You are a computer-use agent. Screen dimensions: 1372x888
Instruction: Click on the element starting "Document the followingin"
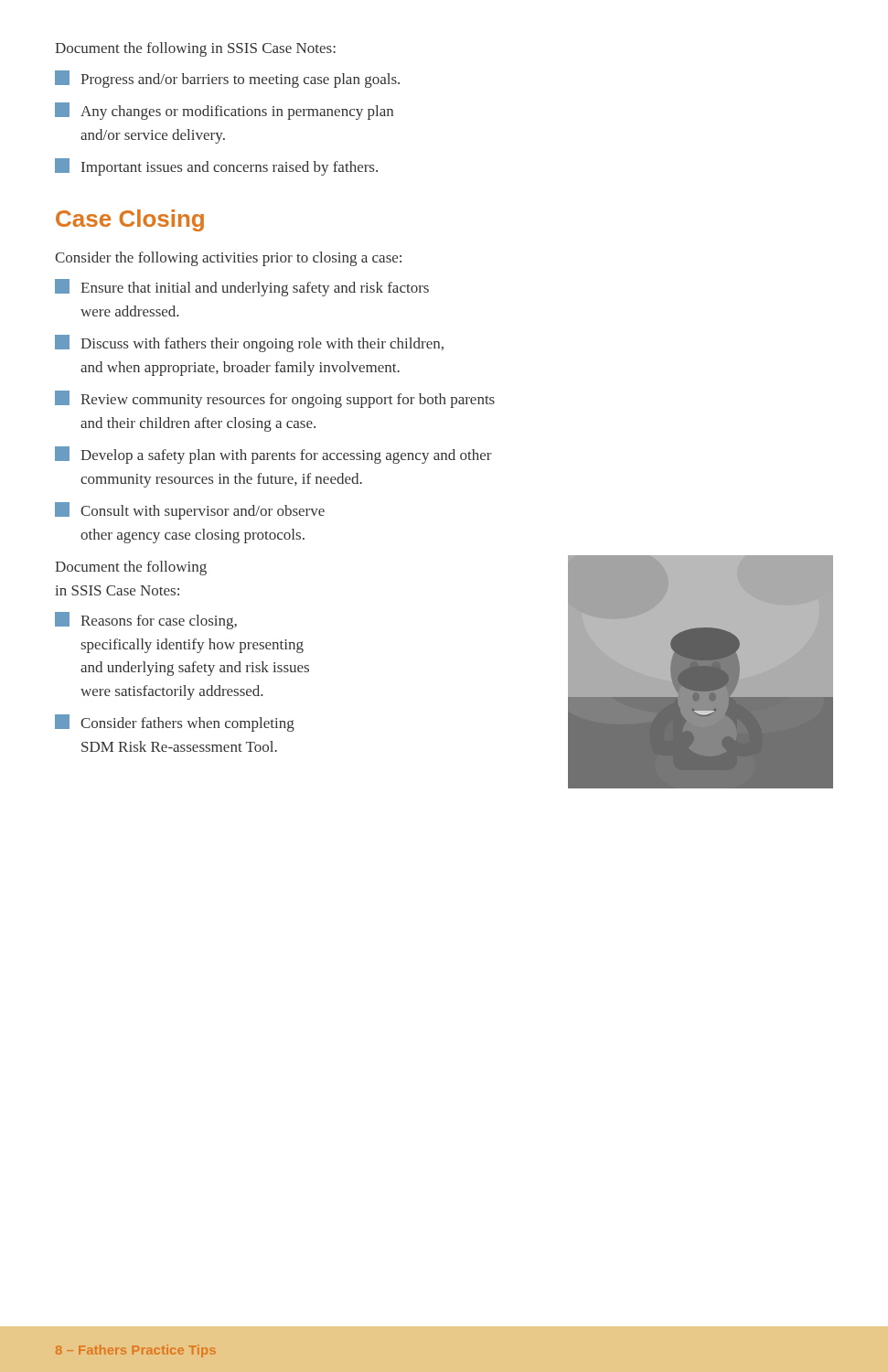[x=131, y=578]
